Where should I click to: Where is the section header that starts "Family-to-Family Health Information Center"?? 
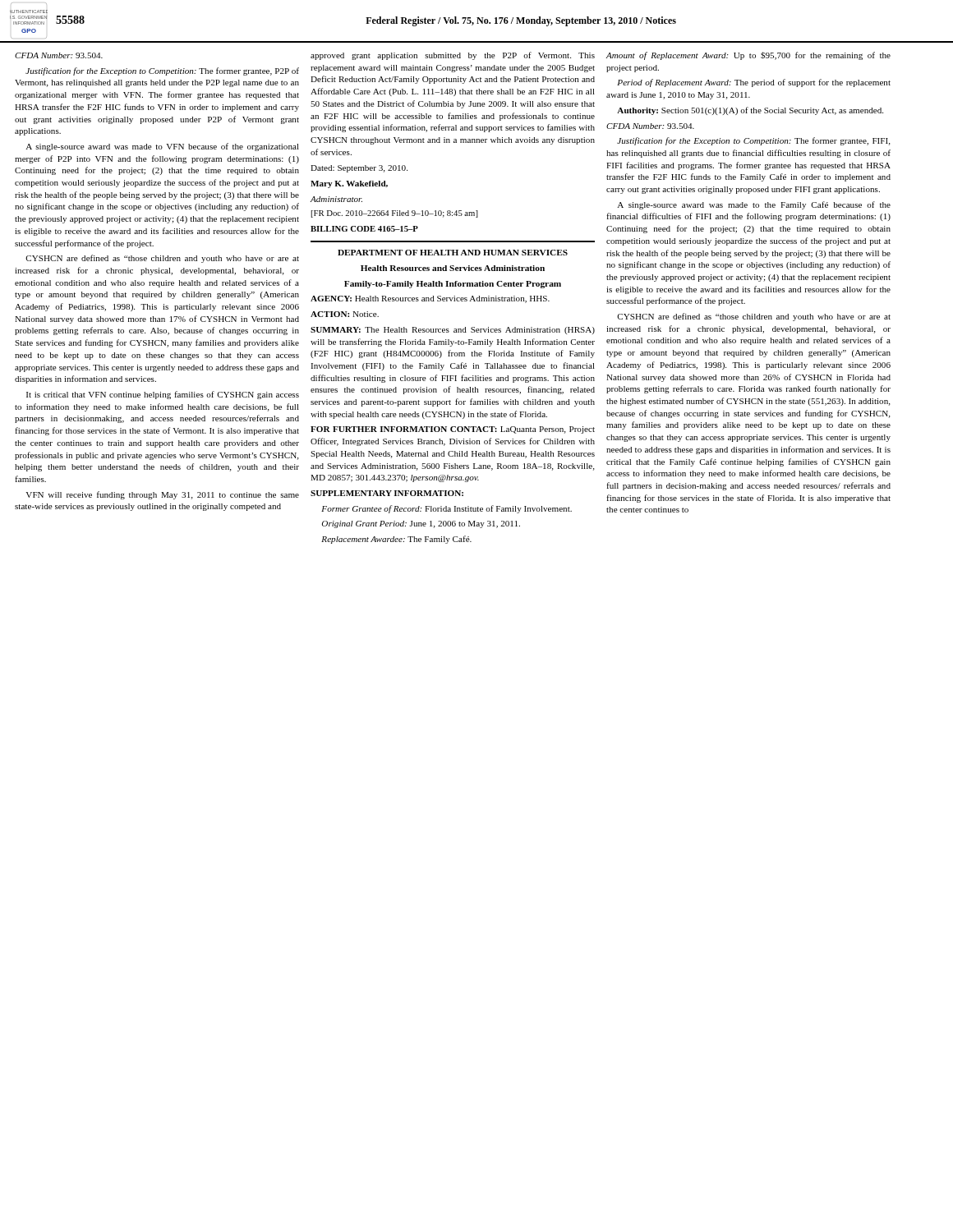point(453,283)
